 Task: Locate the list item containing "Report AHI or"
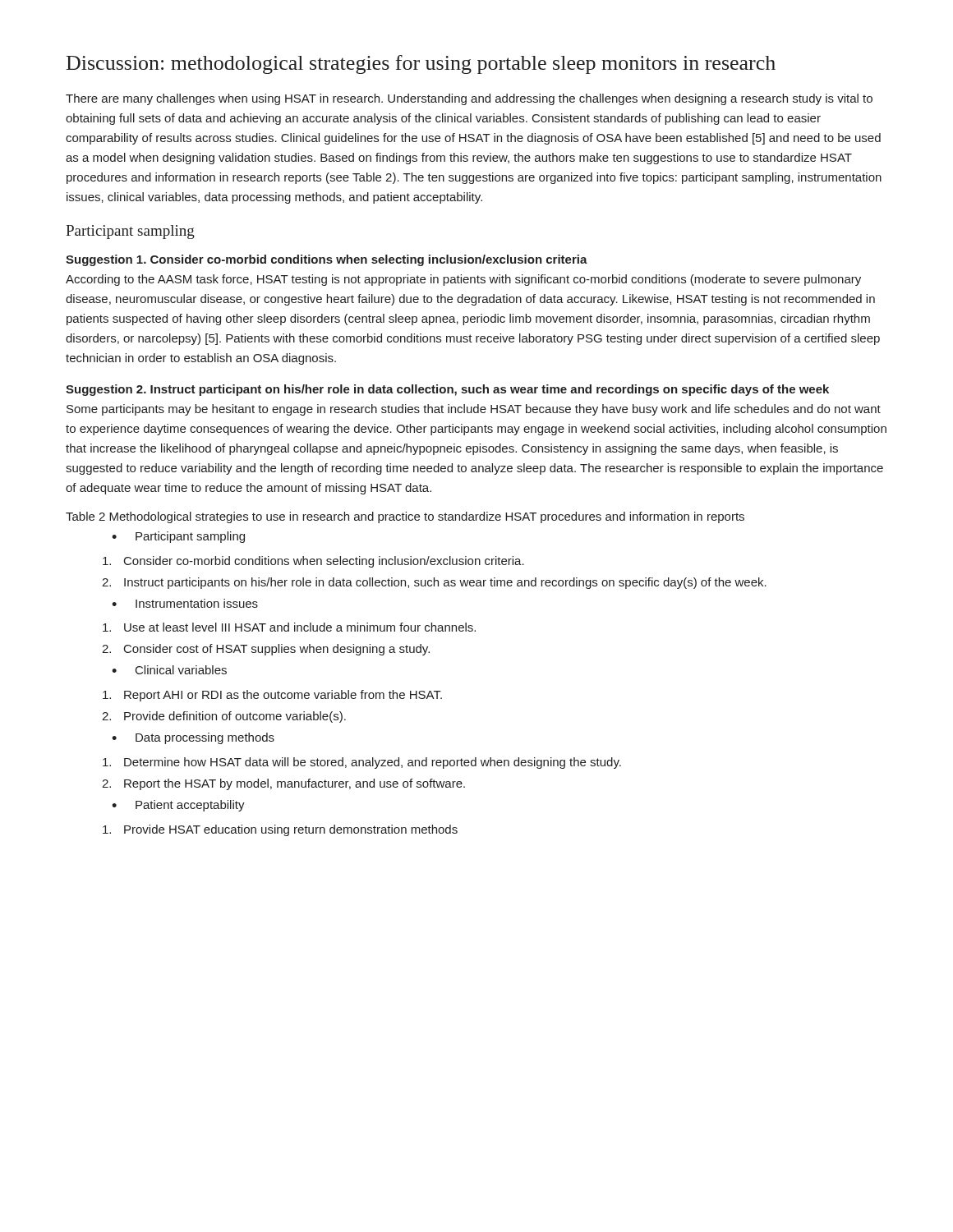pyautogui.click(x=272, y=695)
